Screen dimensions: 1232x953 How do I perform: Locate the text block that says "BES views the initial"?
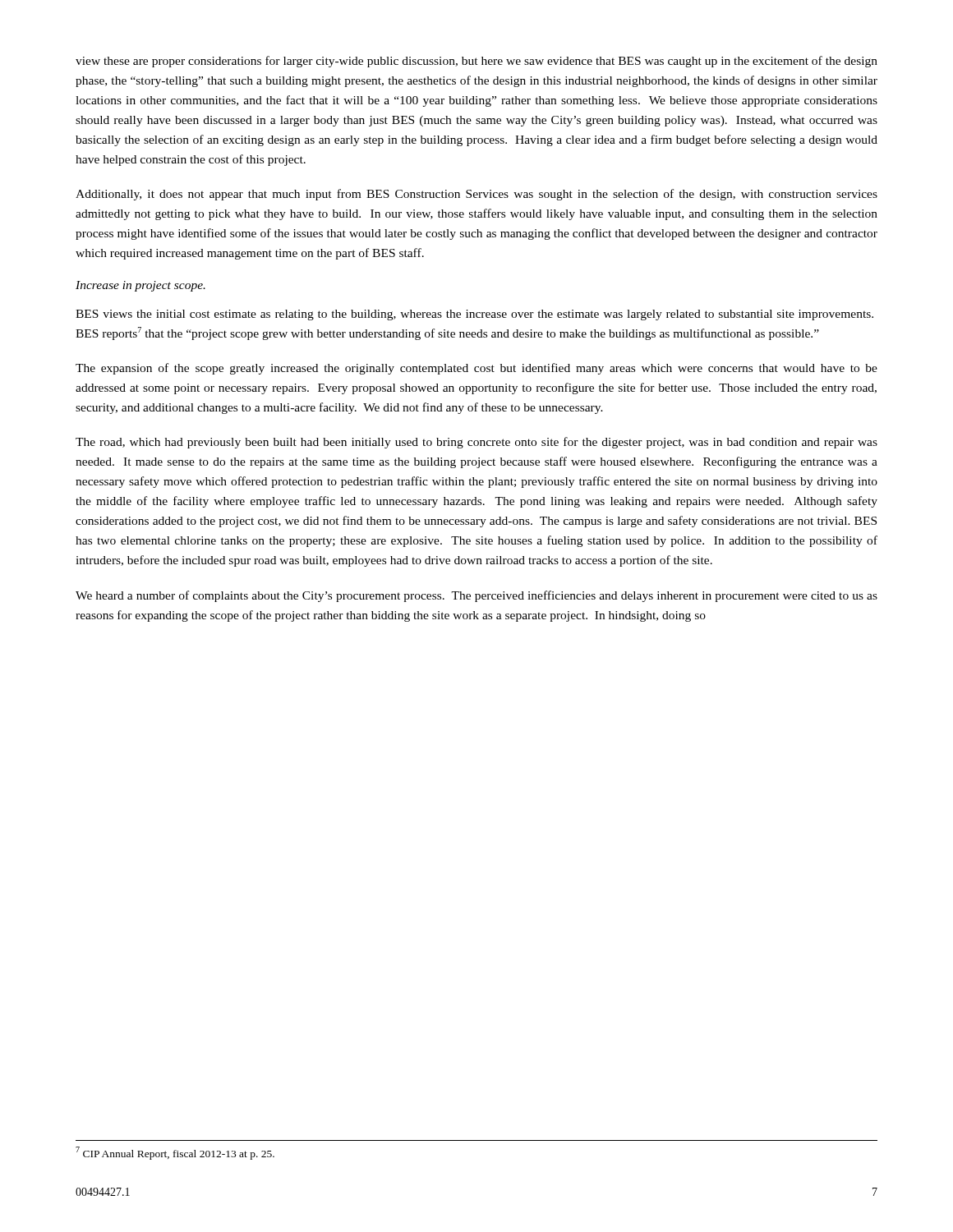(476, 323)
